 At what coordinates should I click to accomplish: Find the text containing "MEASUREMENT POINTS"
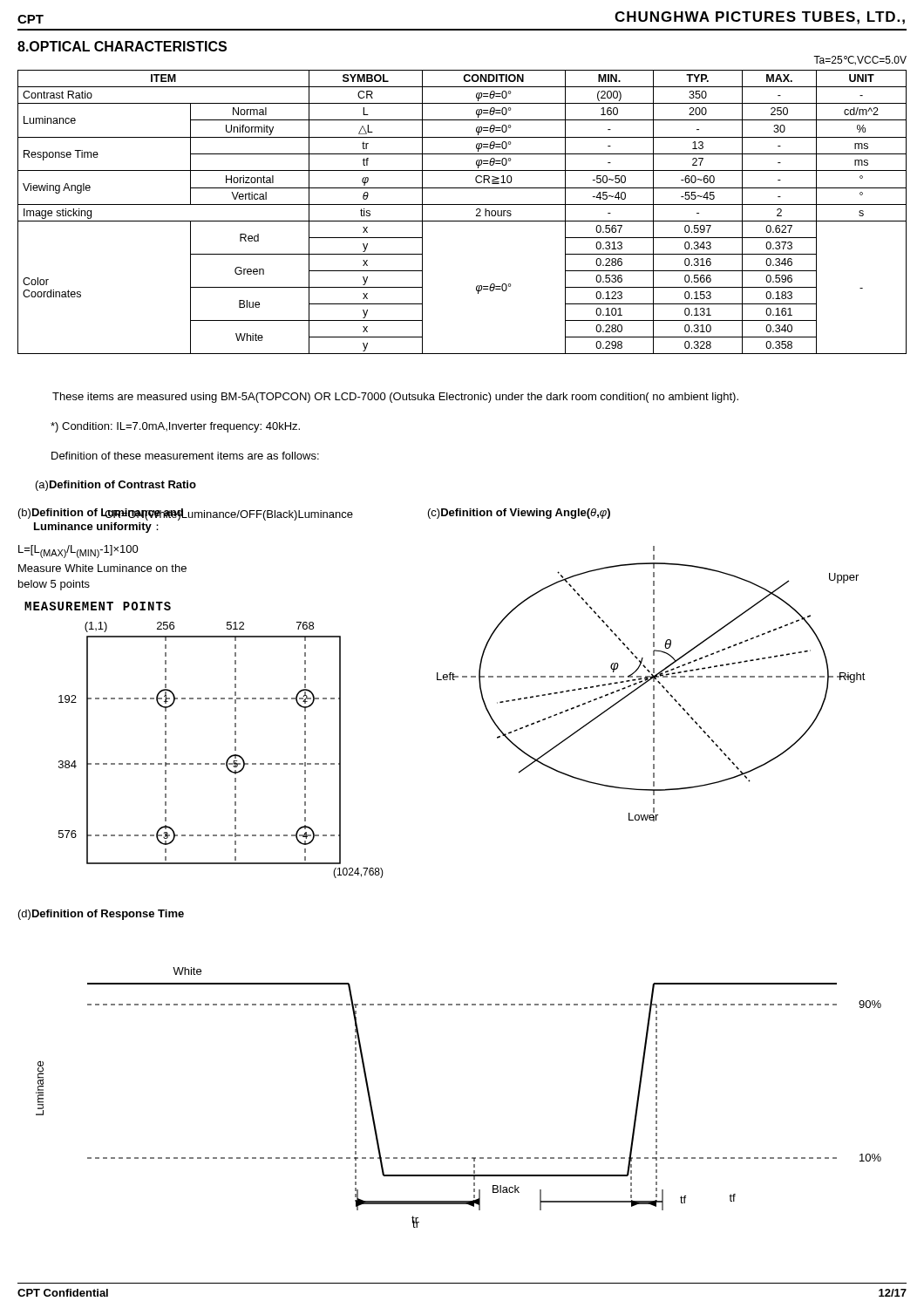pos(98,607)
